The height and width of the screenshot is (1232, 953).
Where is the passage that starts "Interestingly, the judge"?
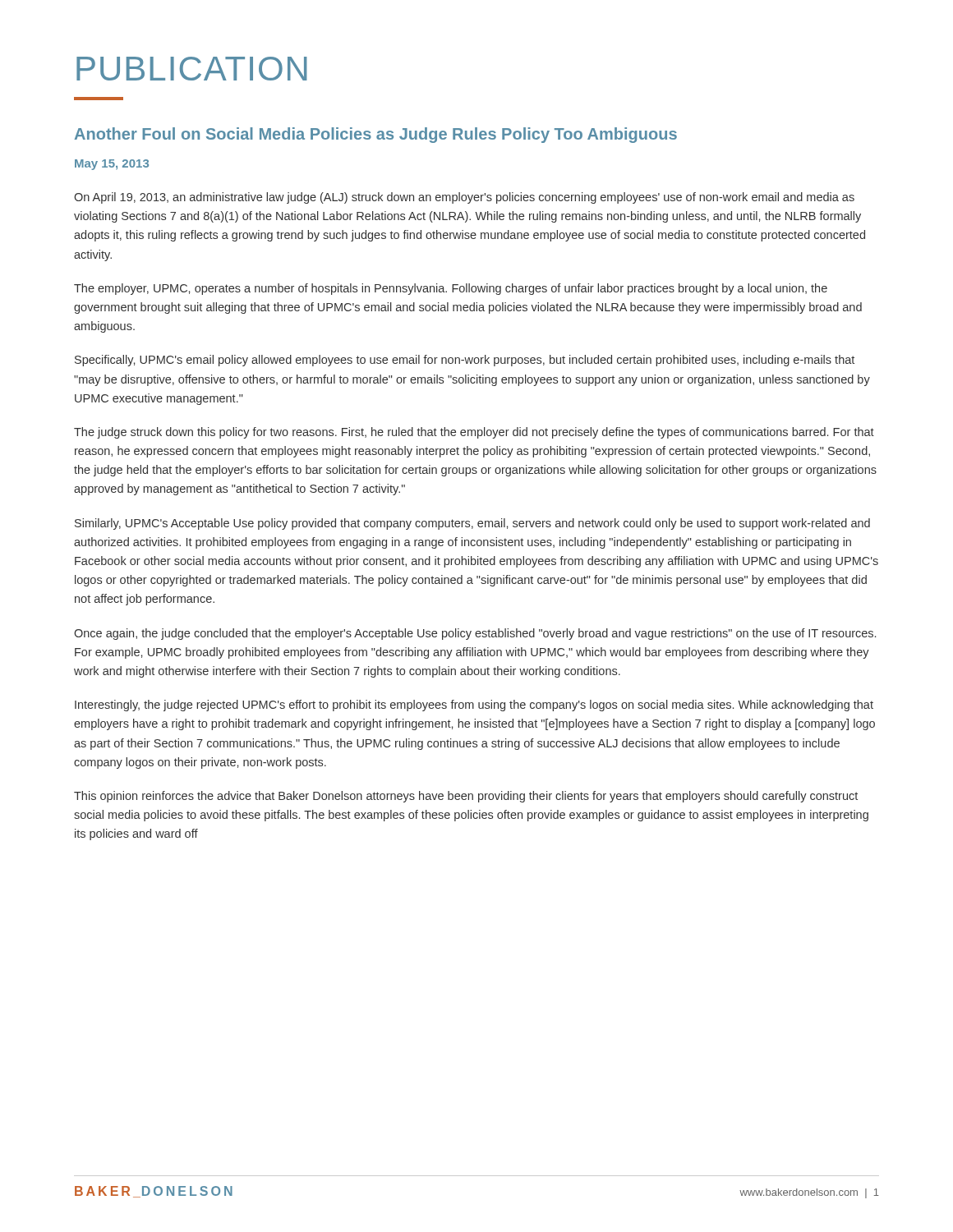(x=476, y=734)
